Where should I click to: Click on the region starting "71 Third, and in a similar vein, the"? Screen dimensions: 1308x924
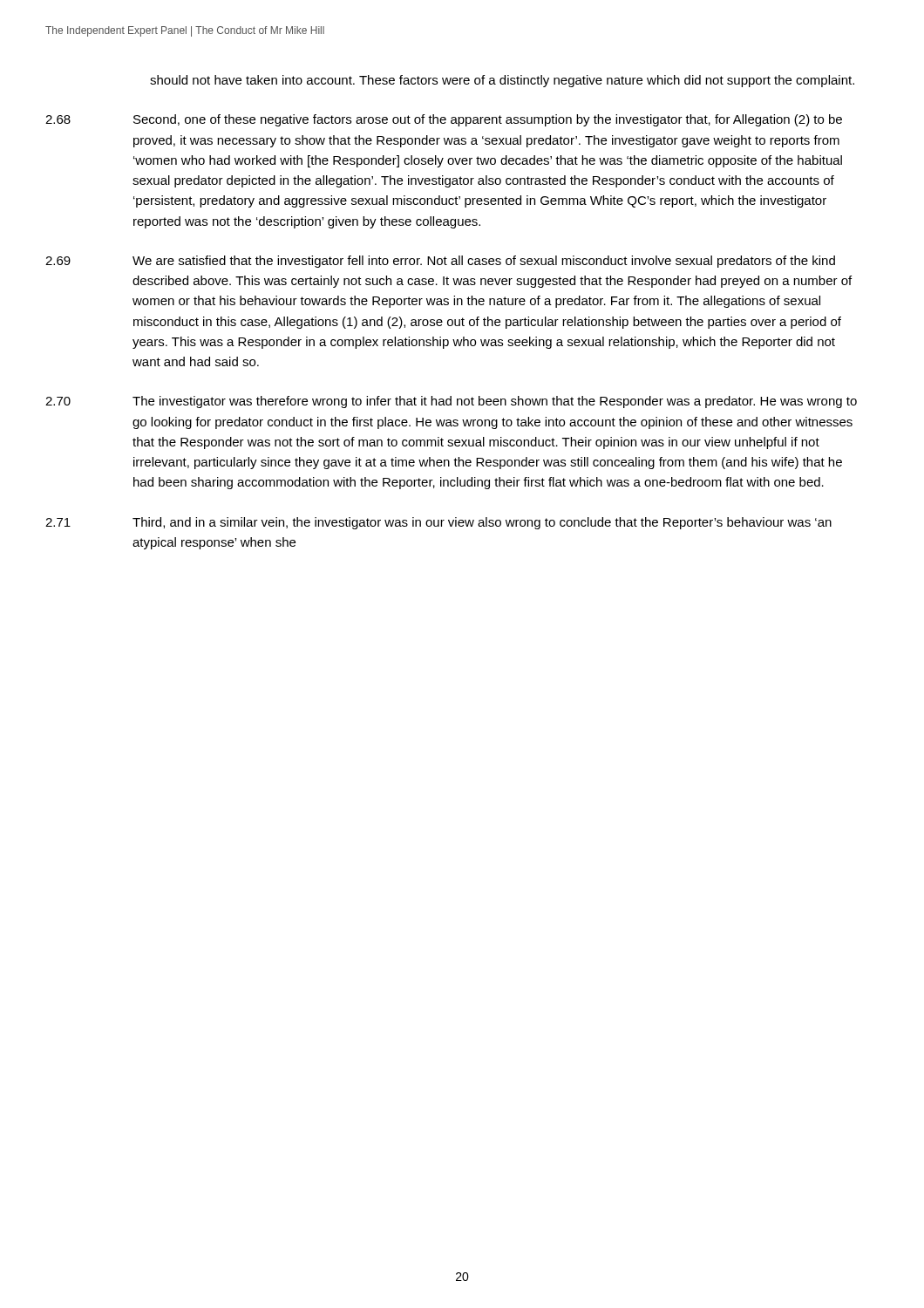(x=453, y=532)
